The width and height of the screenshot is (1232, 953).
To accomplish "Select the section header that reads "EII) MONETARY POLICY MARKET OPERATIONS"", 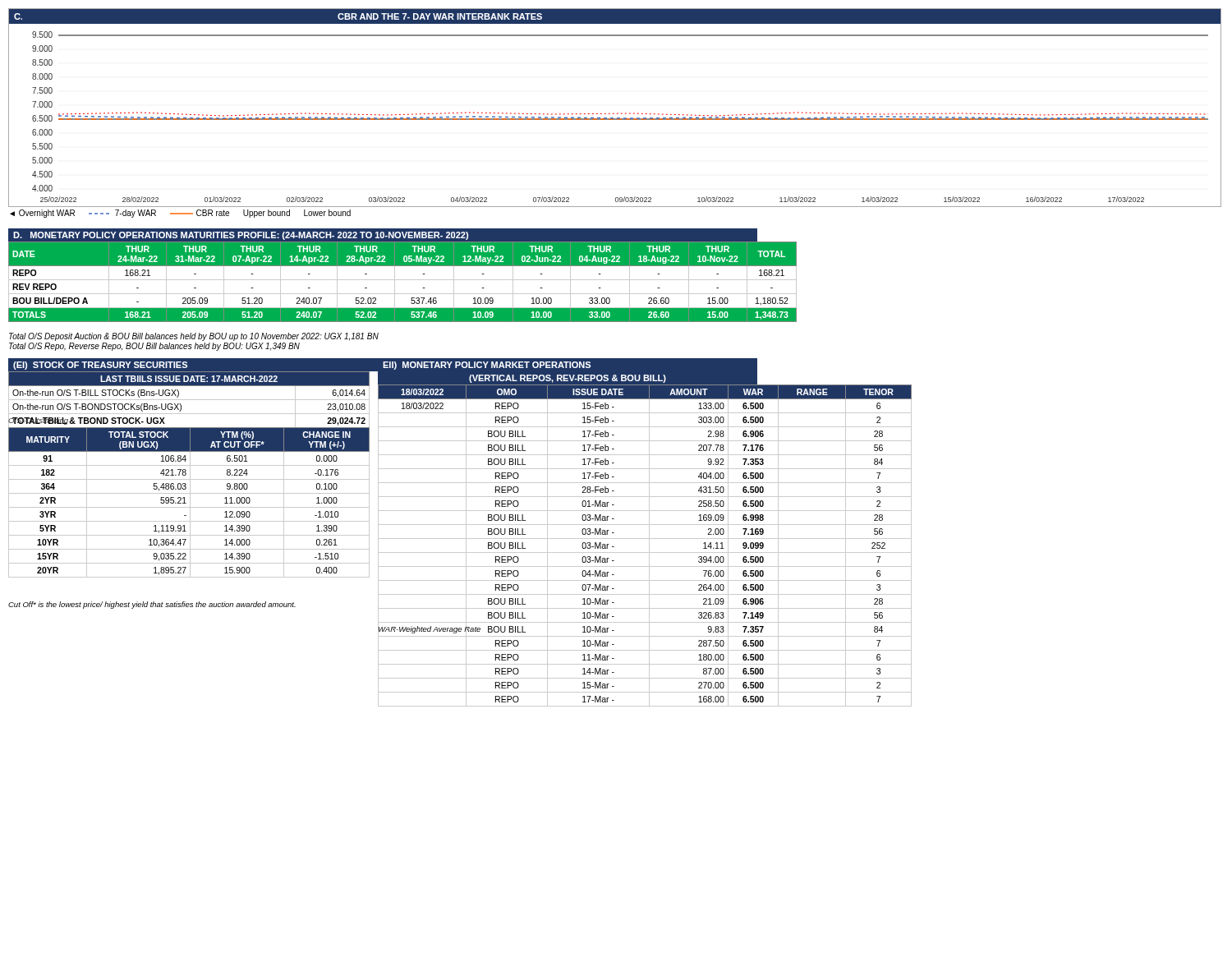I will (487, 365).
